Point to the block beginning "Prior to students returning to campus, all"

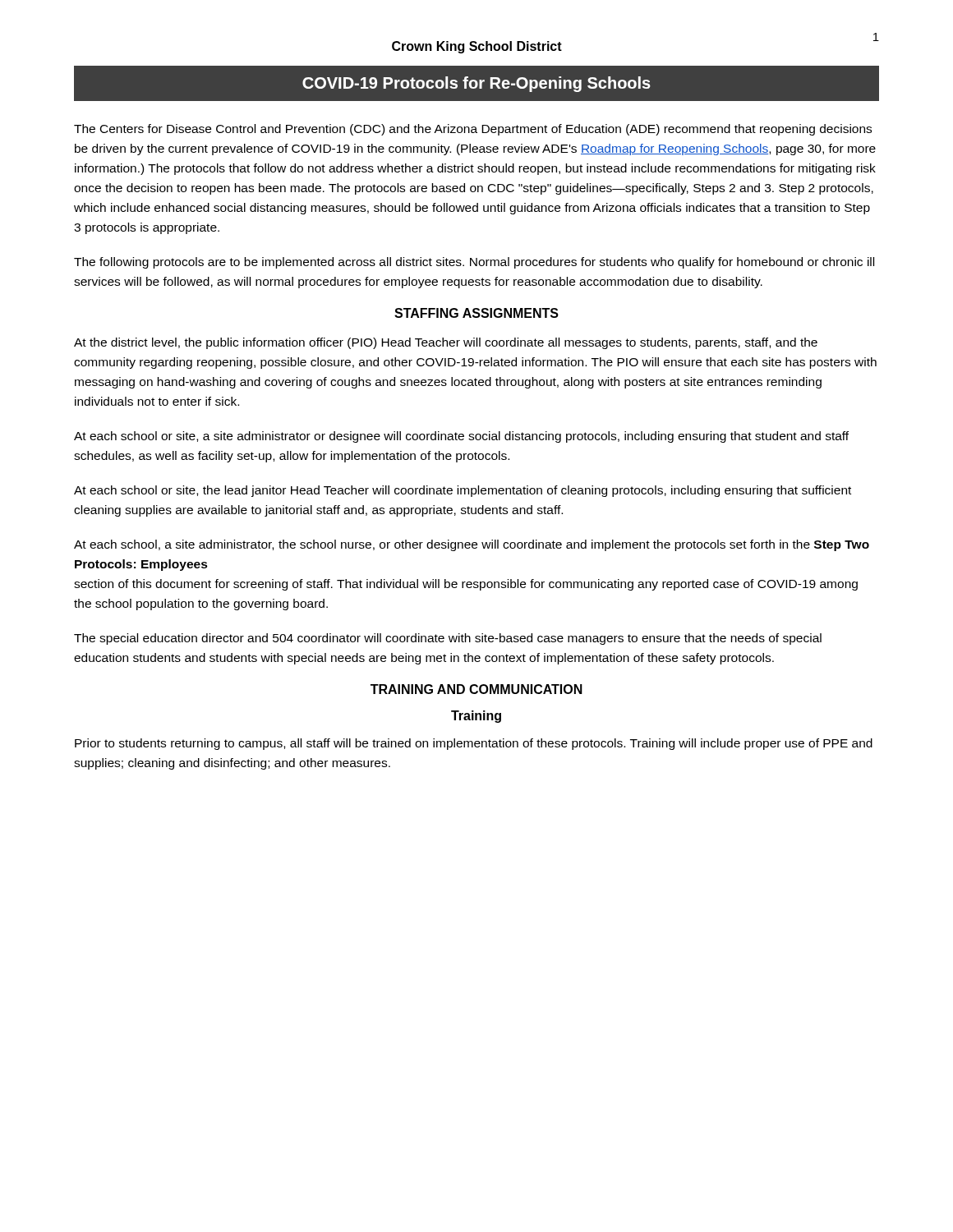[x=473, y=753]
